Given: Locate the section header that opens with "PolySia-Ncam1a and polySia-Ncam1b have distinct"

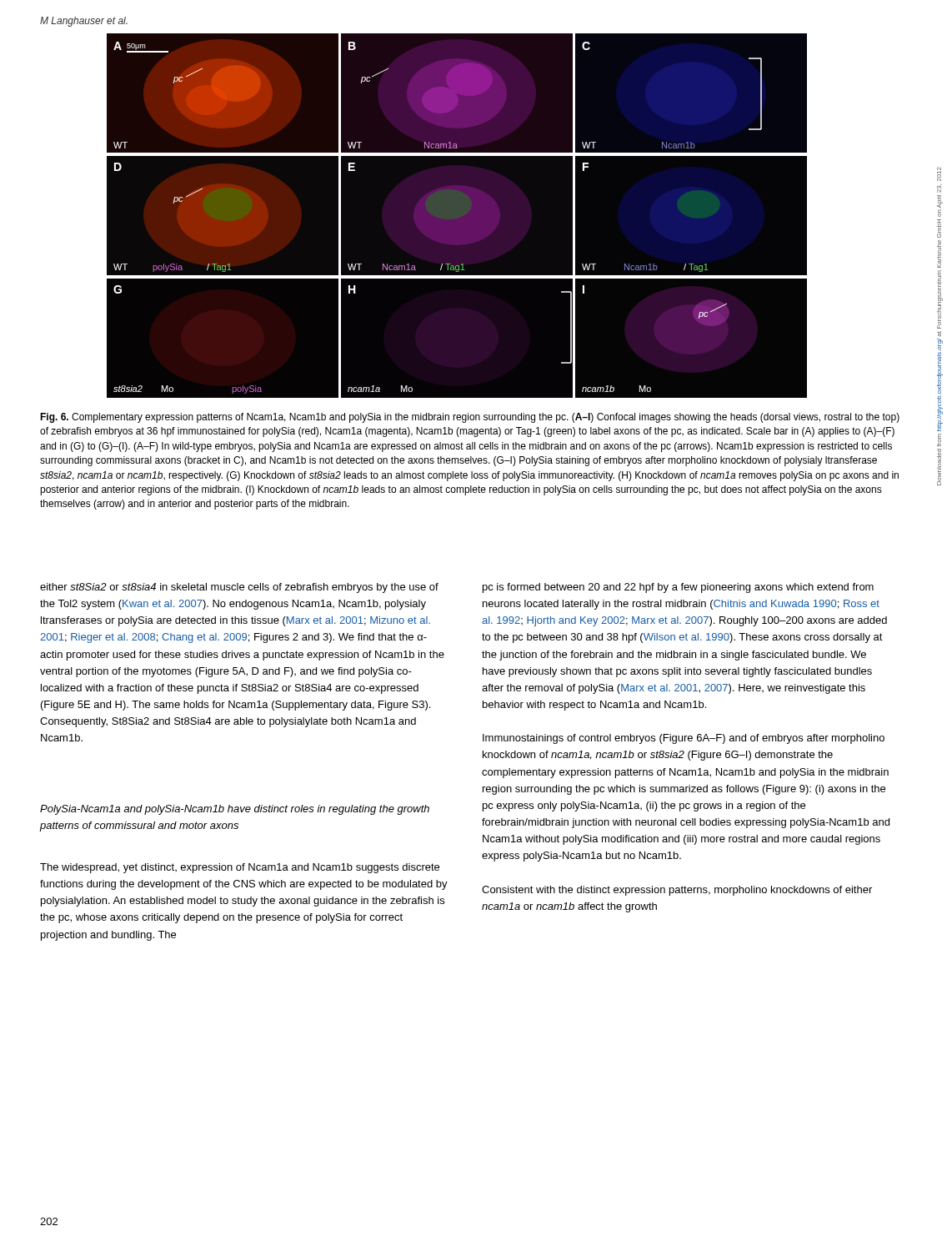Looking at the screenshot, I should 235,817.
